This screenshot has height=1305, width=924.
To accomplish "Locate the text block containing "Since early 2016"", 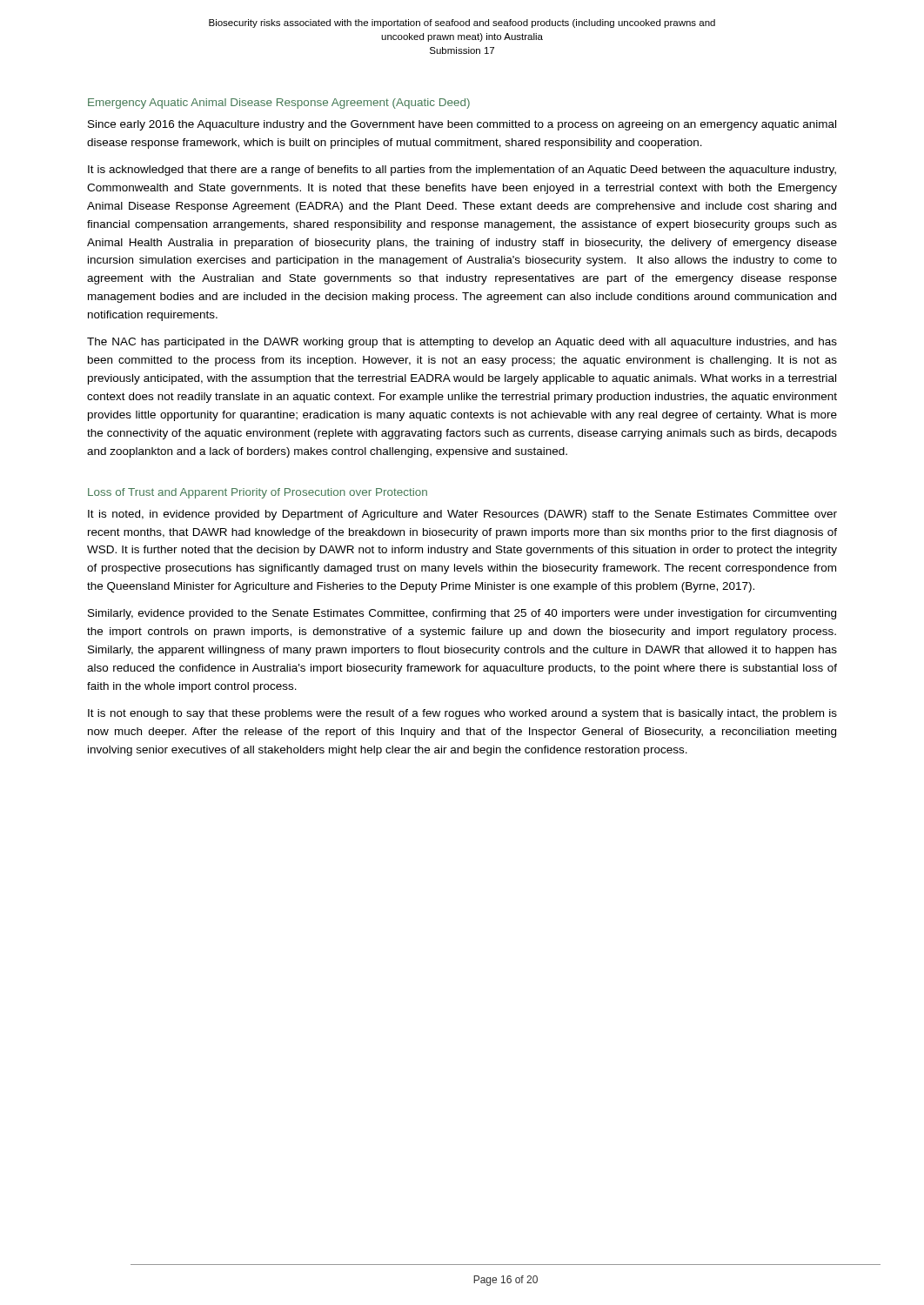I will (462, 133).
